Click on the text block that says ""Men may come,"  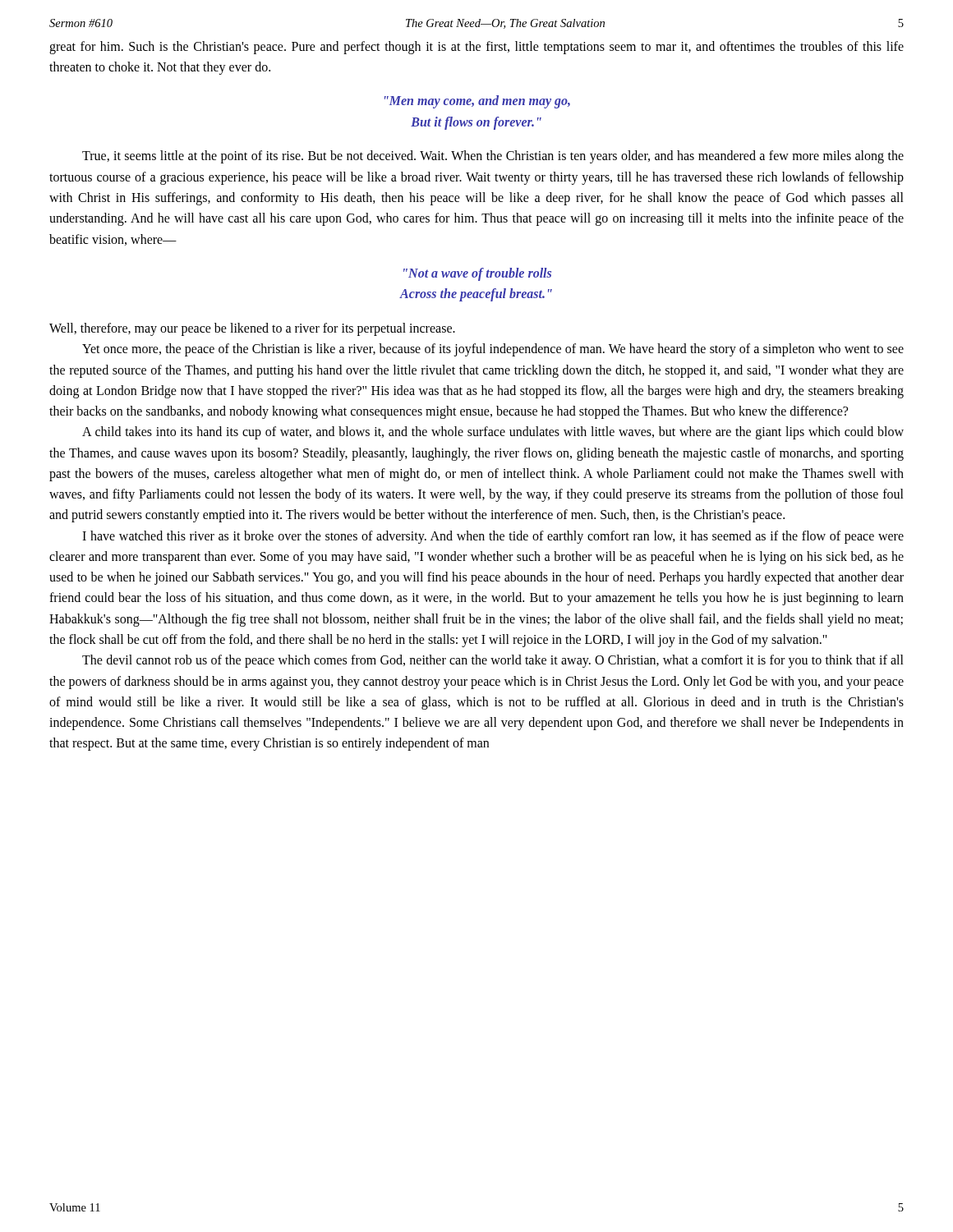tap(476, 112)
